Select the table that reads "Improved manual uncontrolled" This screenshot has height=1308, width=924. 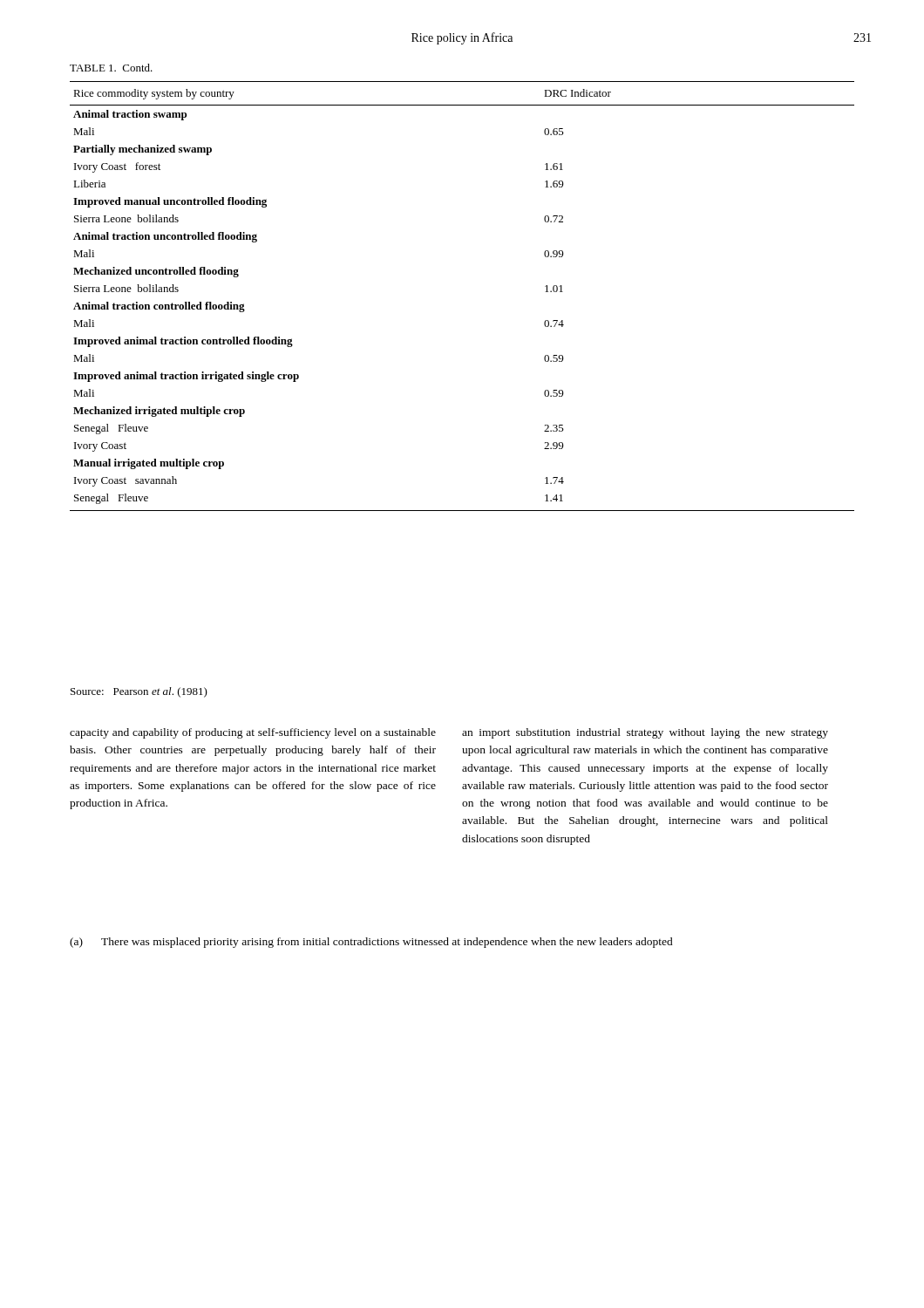pos(462,296)
